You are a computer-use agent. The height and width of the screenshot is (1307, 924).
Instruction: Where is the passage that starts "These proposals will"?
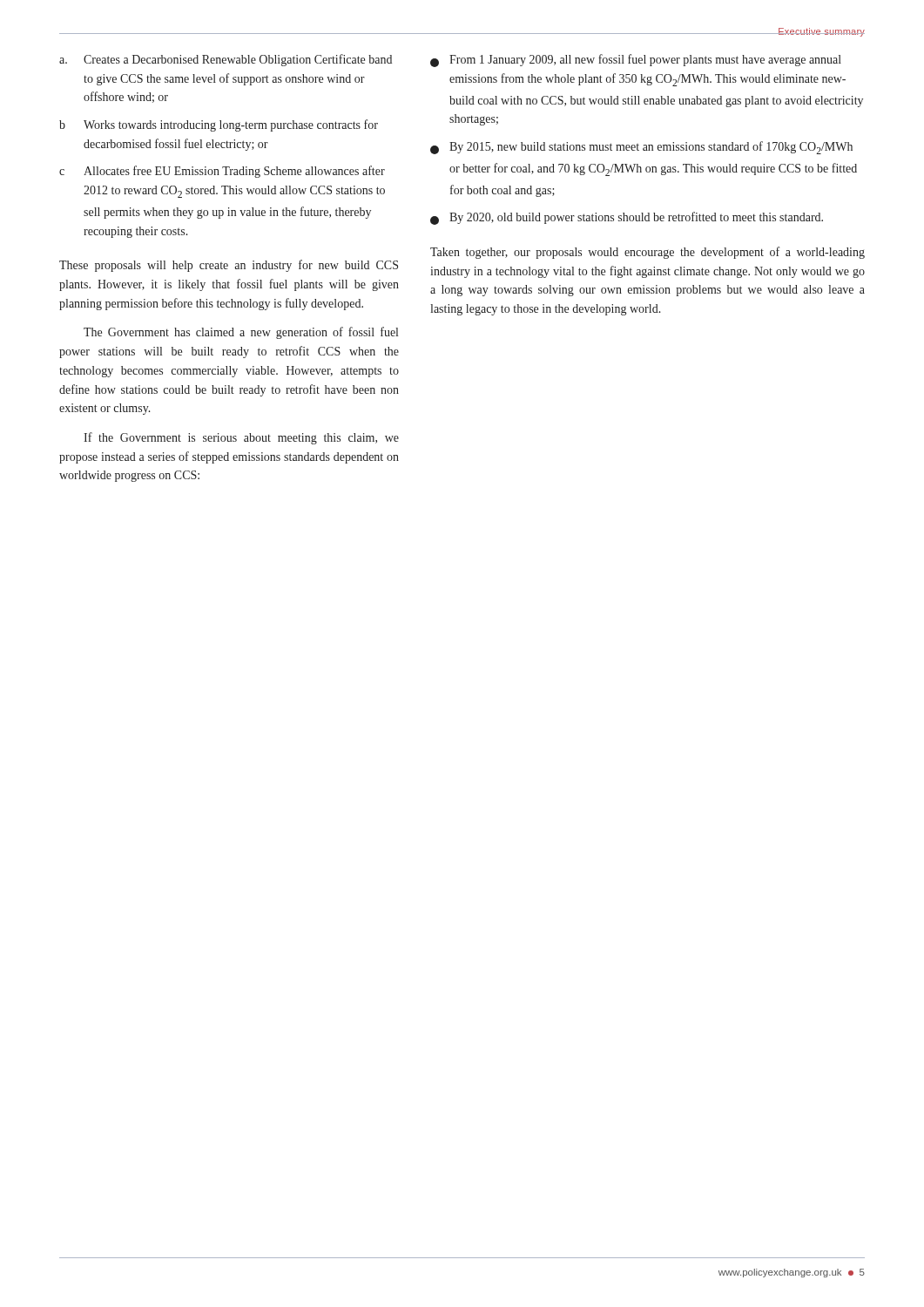229,285
